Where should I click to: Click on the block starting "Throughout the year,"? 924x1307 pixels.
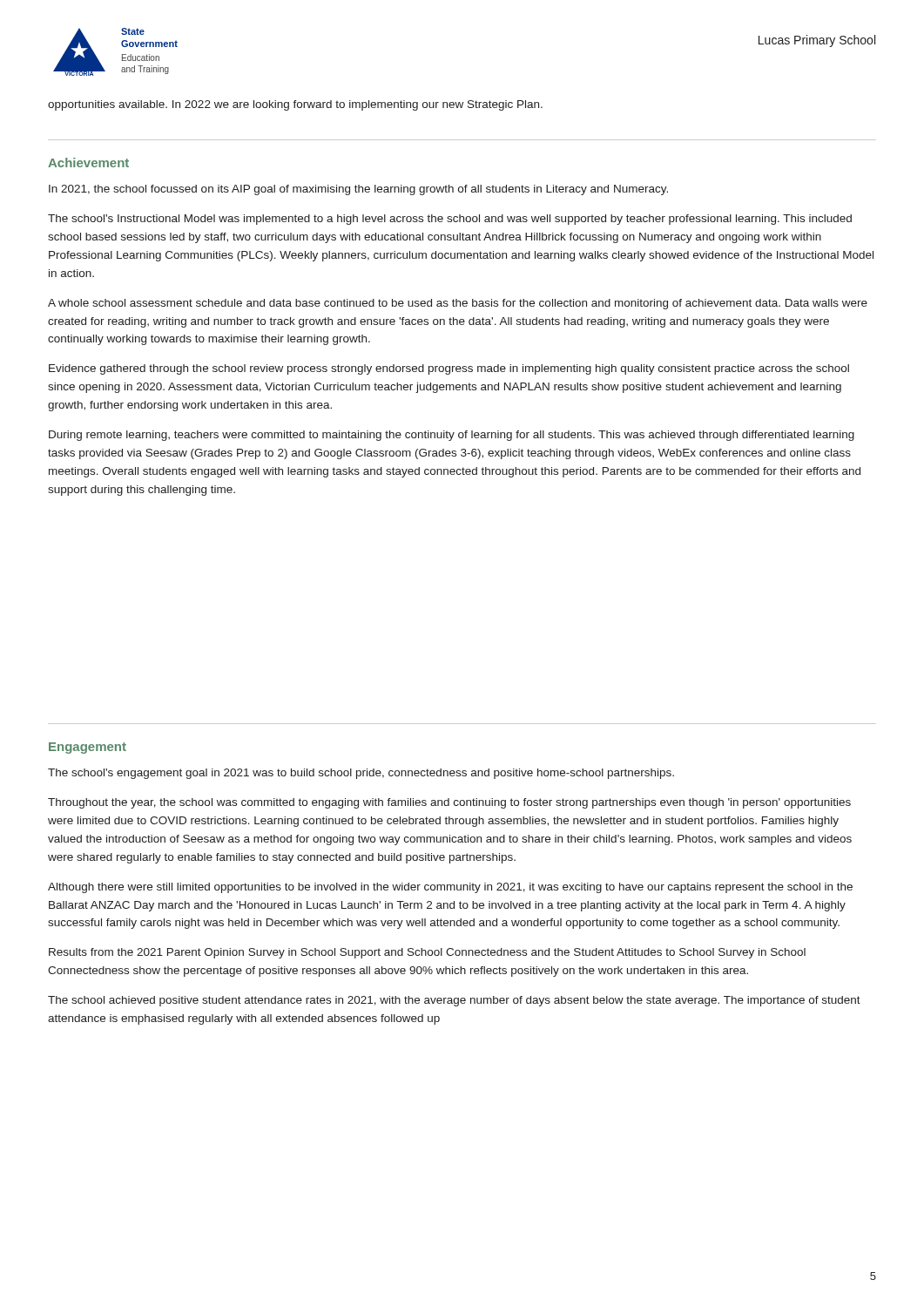pyautogui.click(x=450, y=829)
